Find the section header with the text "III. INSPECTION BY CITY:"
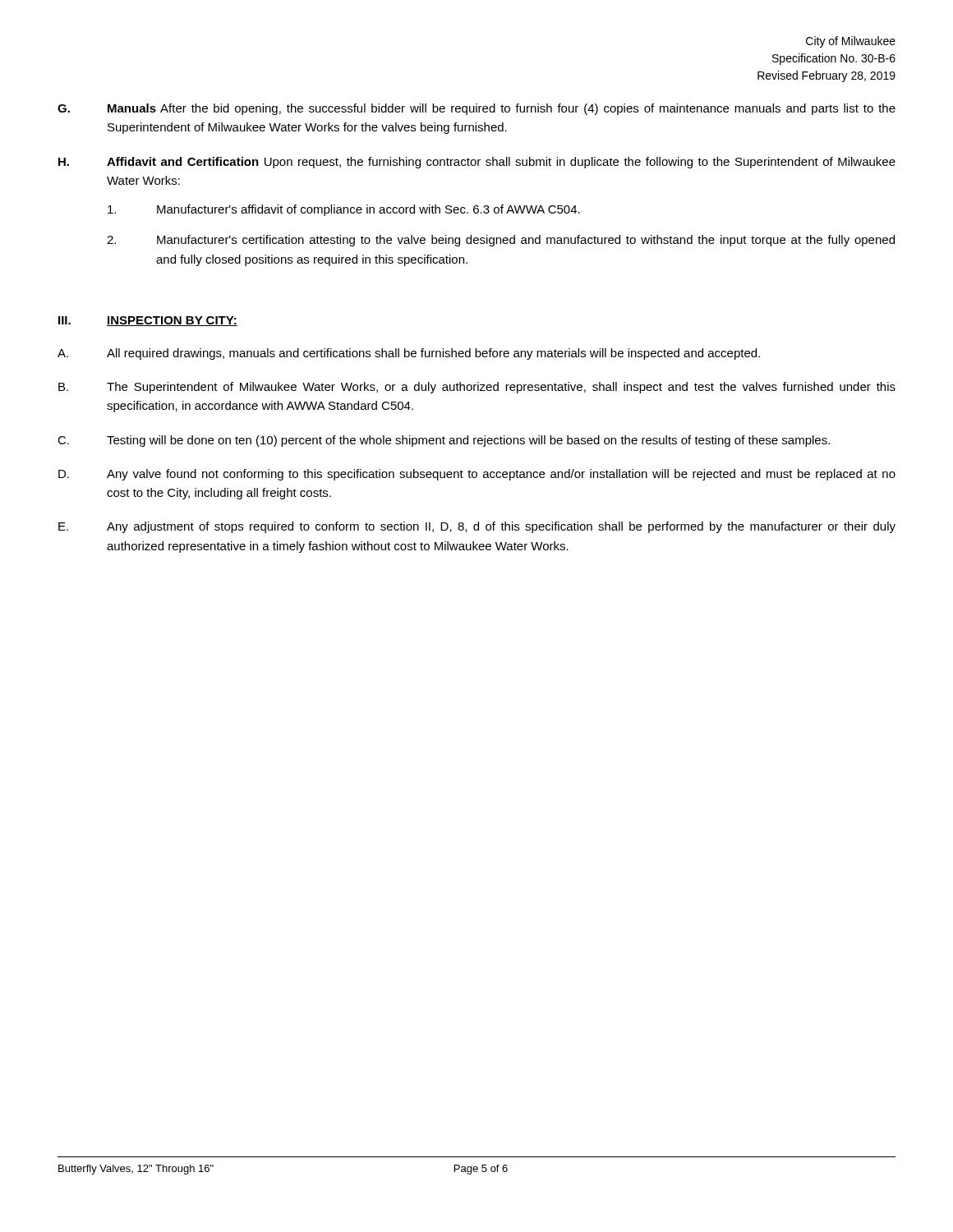Viewport: 953px width, 1232px height. pyautogui.click(x=147, y=320)
